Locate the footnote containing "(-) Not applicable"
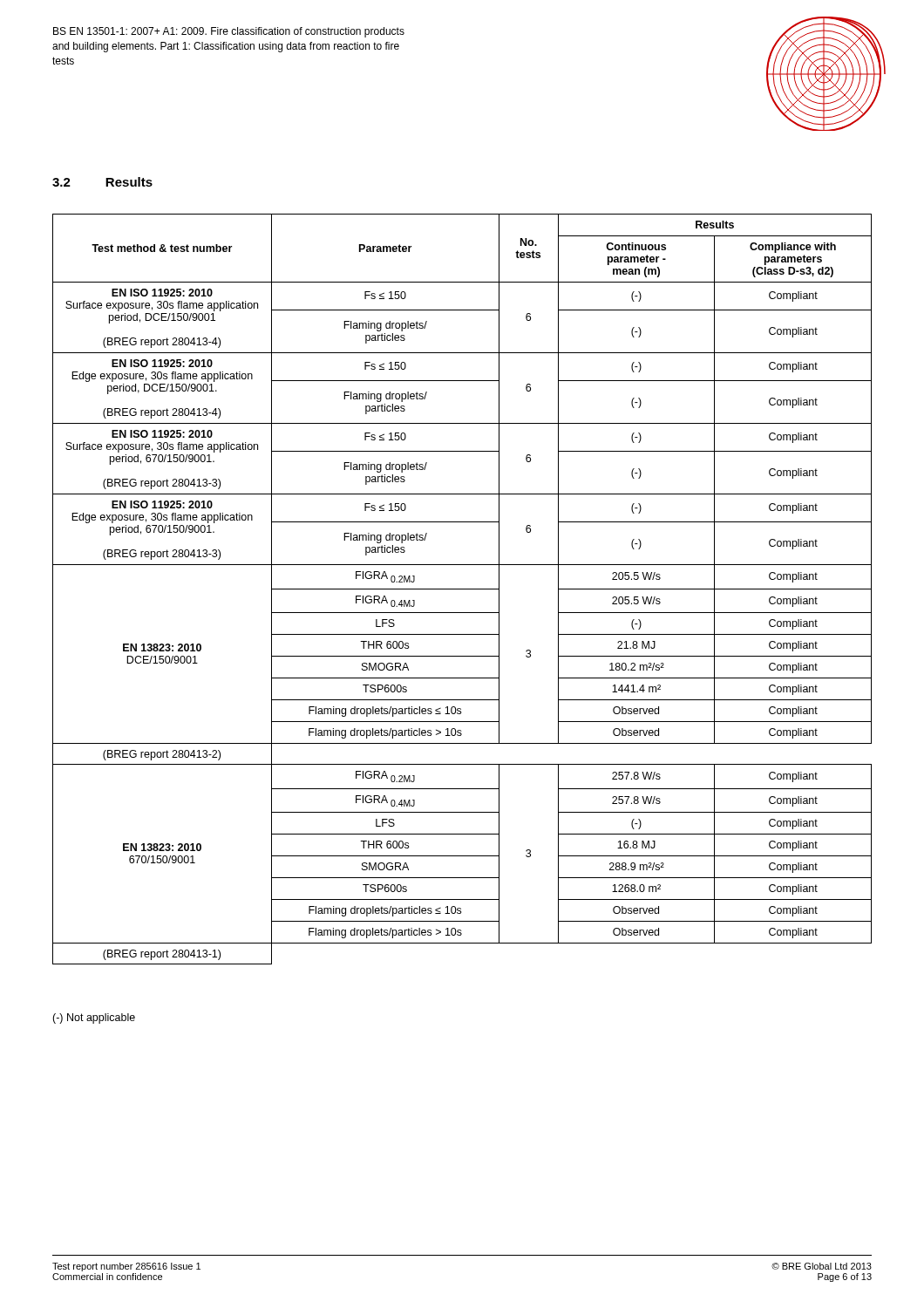 pyautogui.click(x=94, y=1018)
